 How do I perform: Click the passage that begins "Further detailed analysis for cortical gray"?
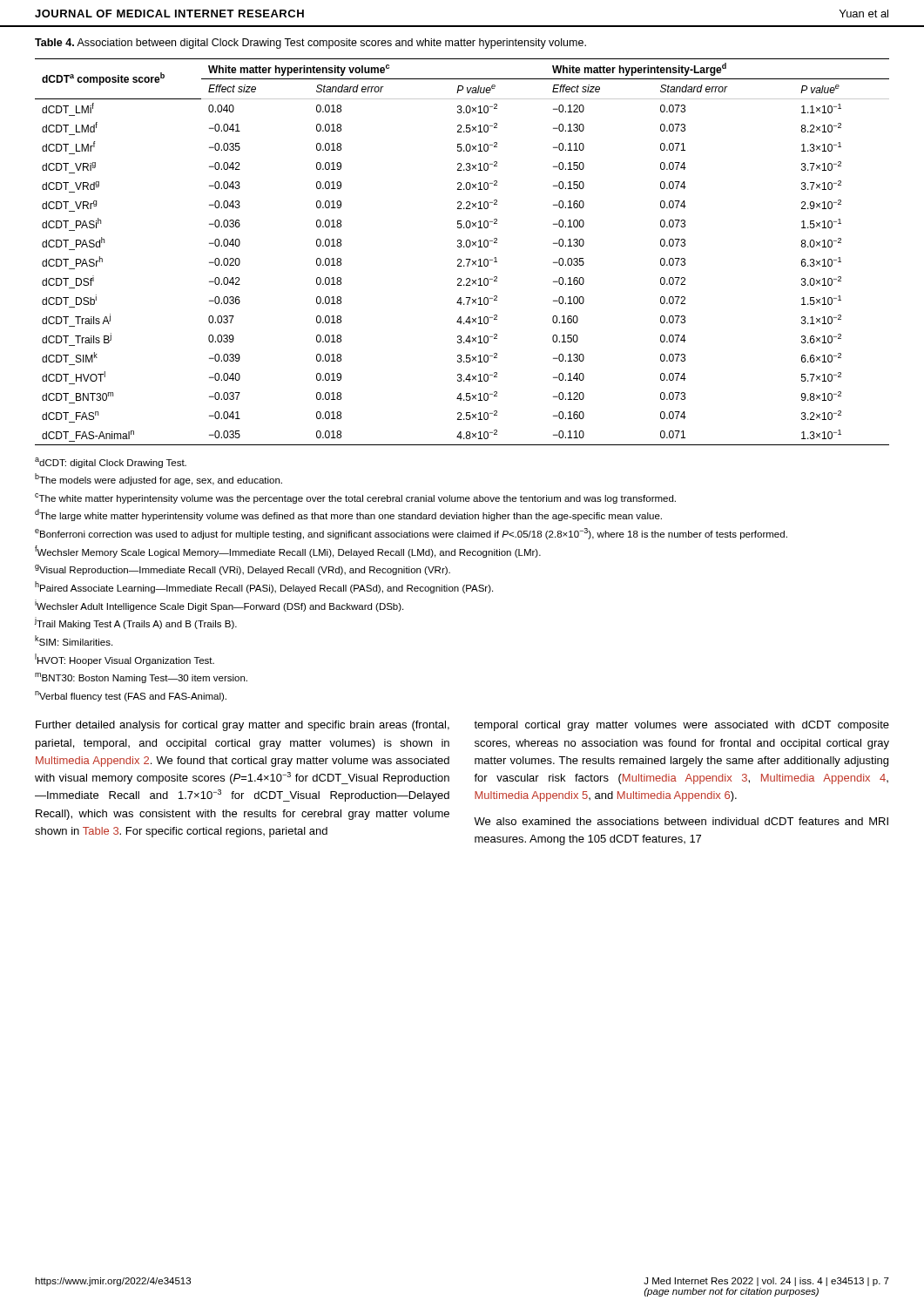pos(242,778)
